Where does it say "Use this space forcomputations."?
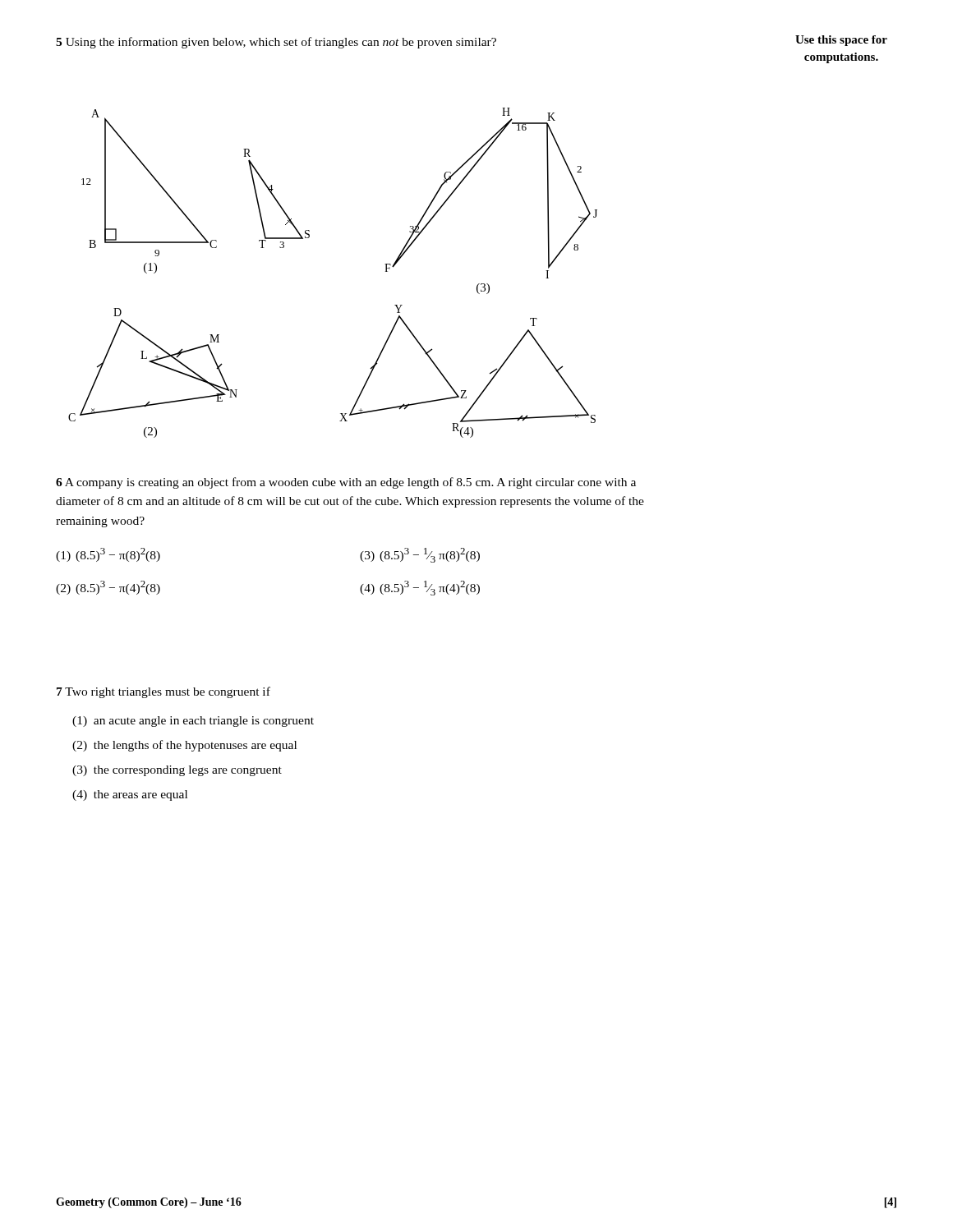 click(841, 48)
